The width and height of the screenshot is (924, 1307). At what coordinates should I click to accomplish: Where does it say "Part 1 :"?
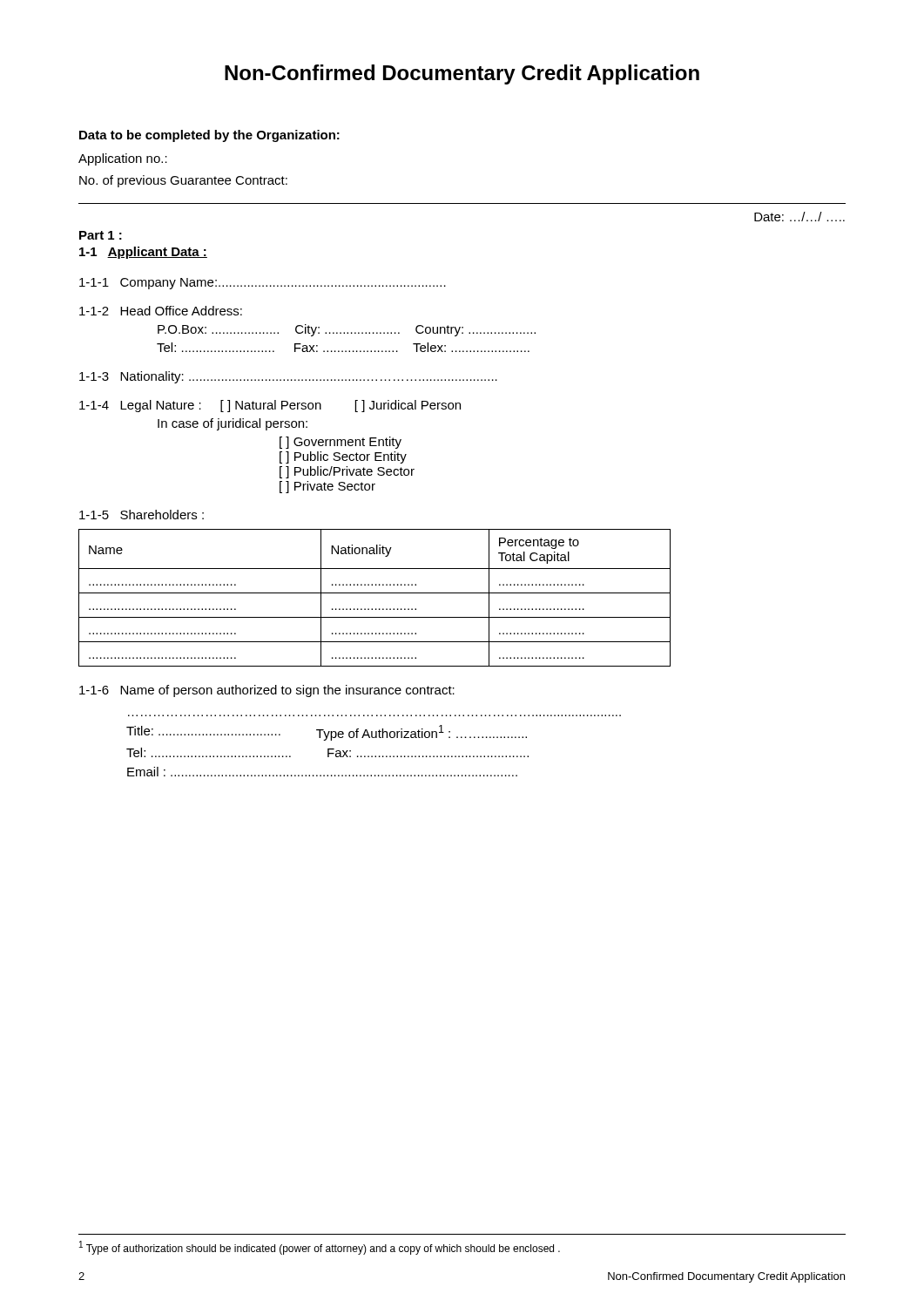pos(101,235)
